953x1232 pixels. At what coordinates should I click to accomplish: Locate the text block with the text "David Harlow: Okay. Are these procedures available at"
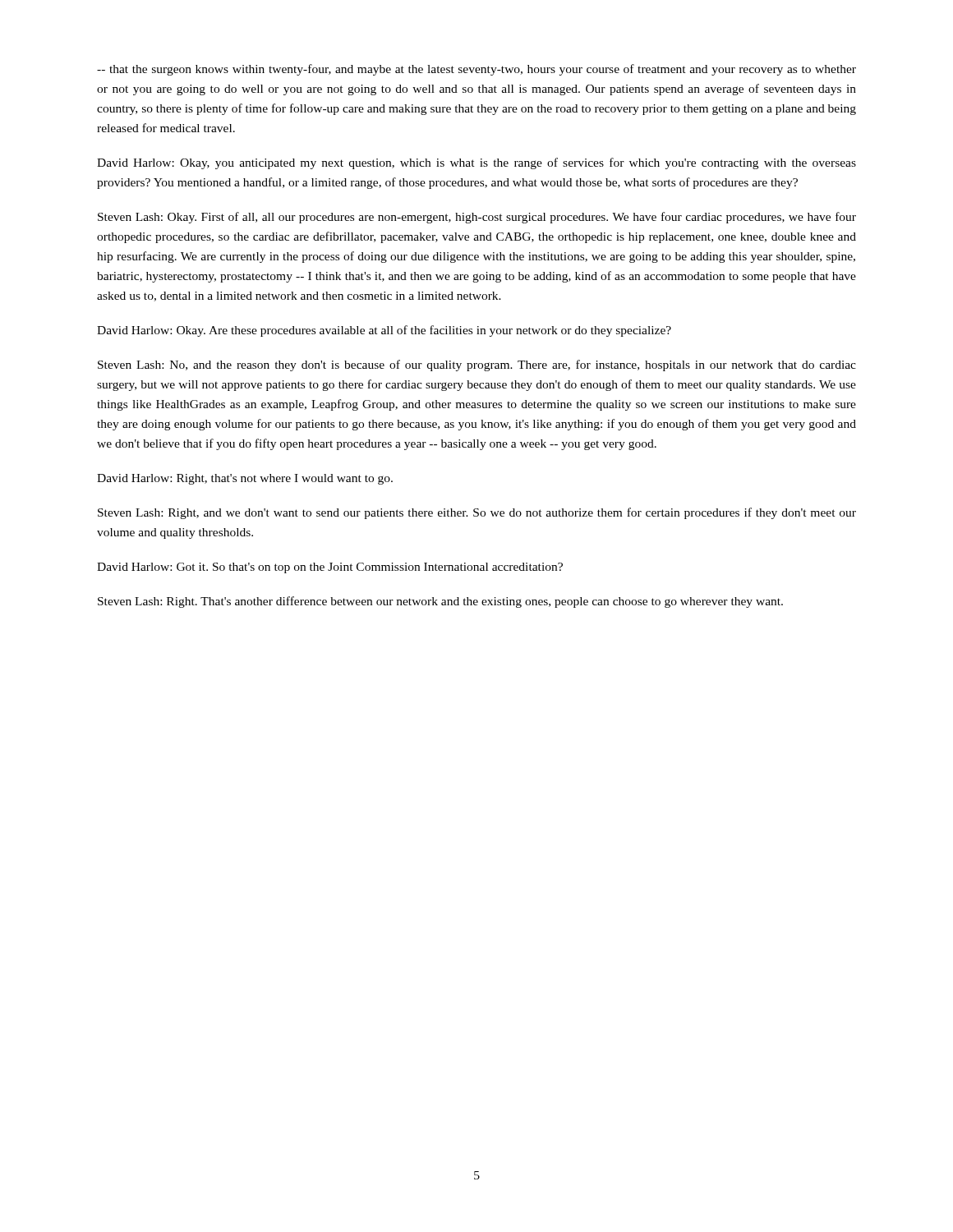pos(384,330)
